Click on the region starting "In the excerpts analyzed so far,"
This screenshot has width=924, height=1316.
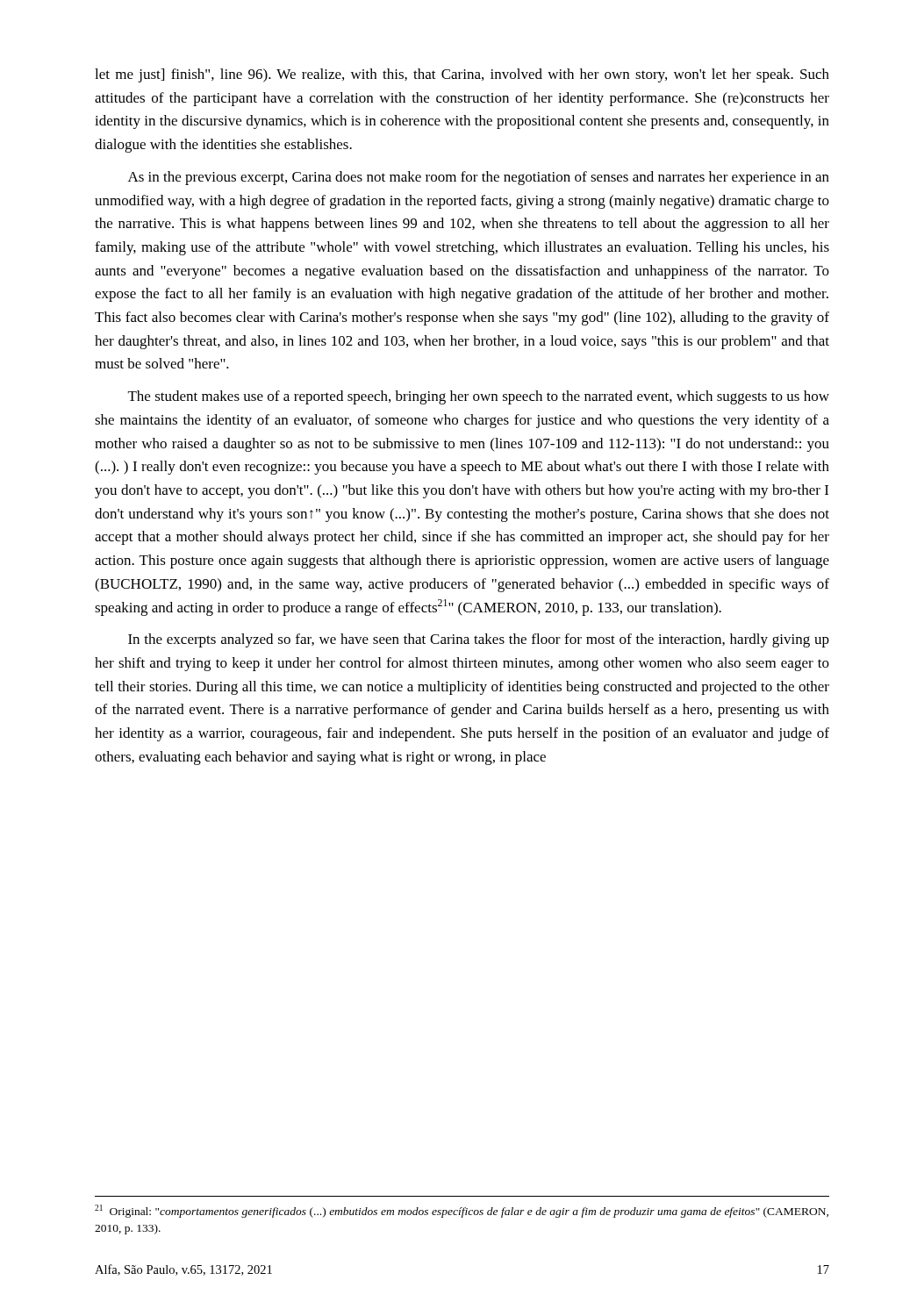(x=462, y=698)
